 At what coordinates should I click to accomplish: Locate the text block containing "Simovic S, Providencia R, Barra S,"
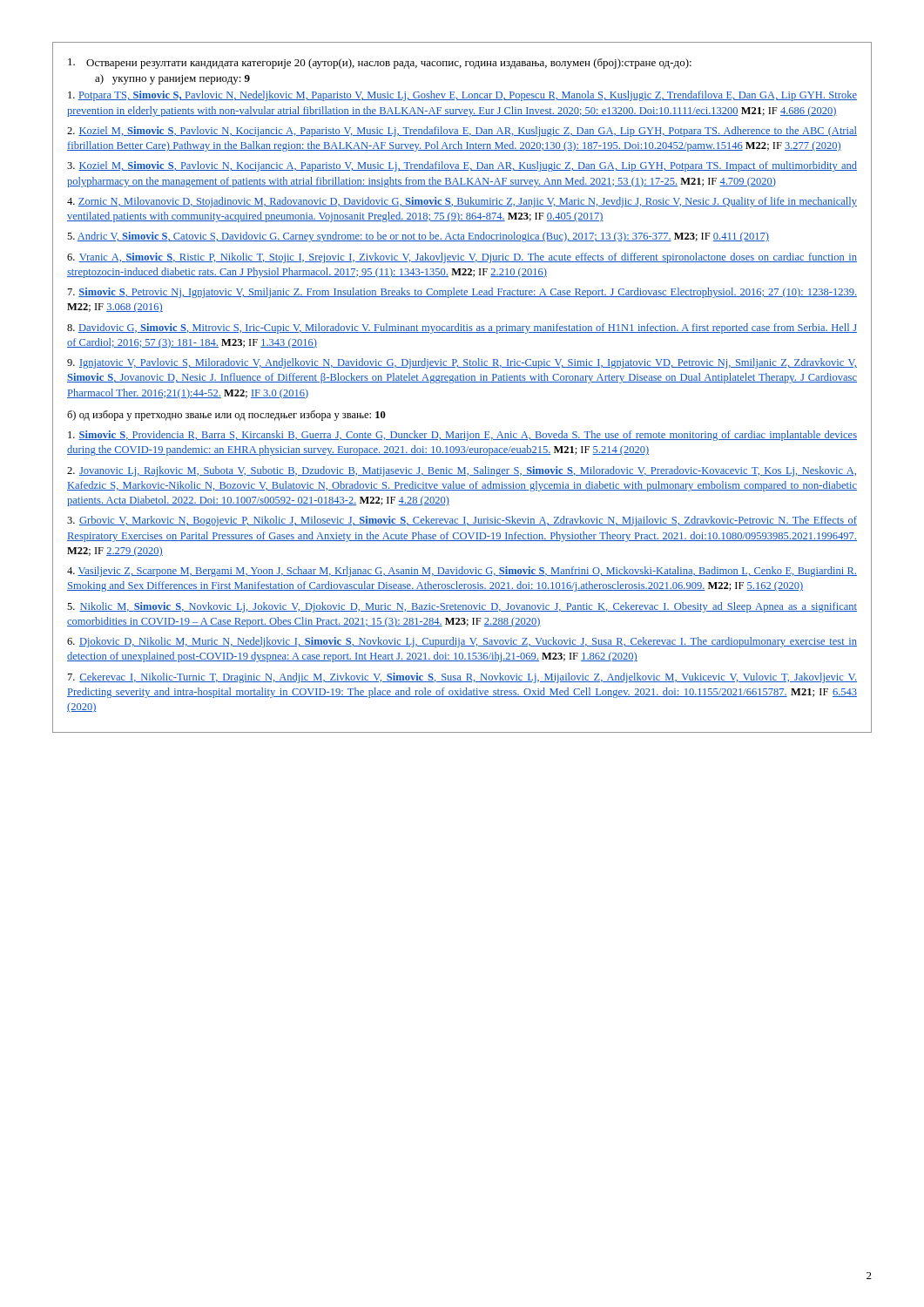462,442
